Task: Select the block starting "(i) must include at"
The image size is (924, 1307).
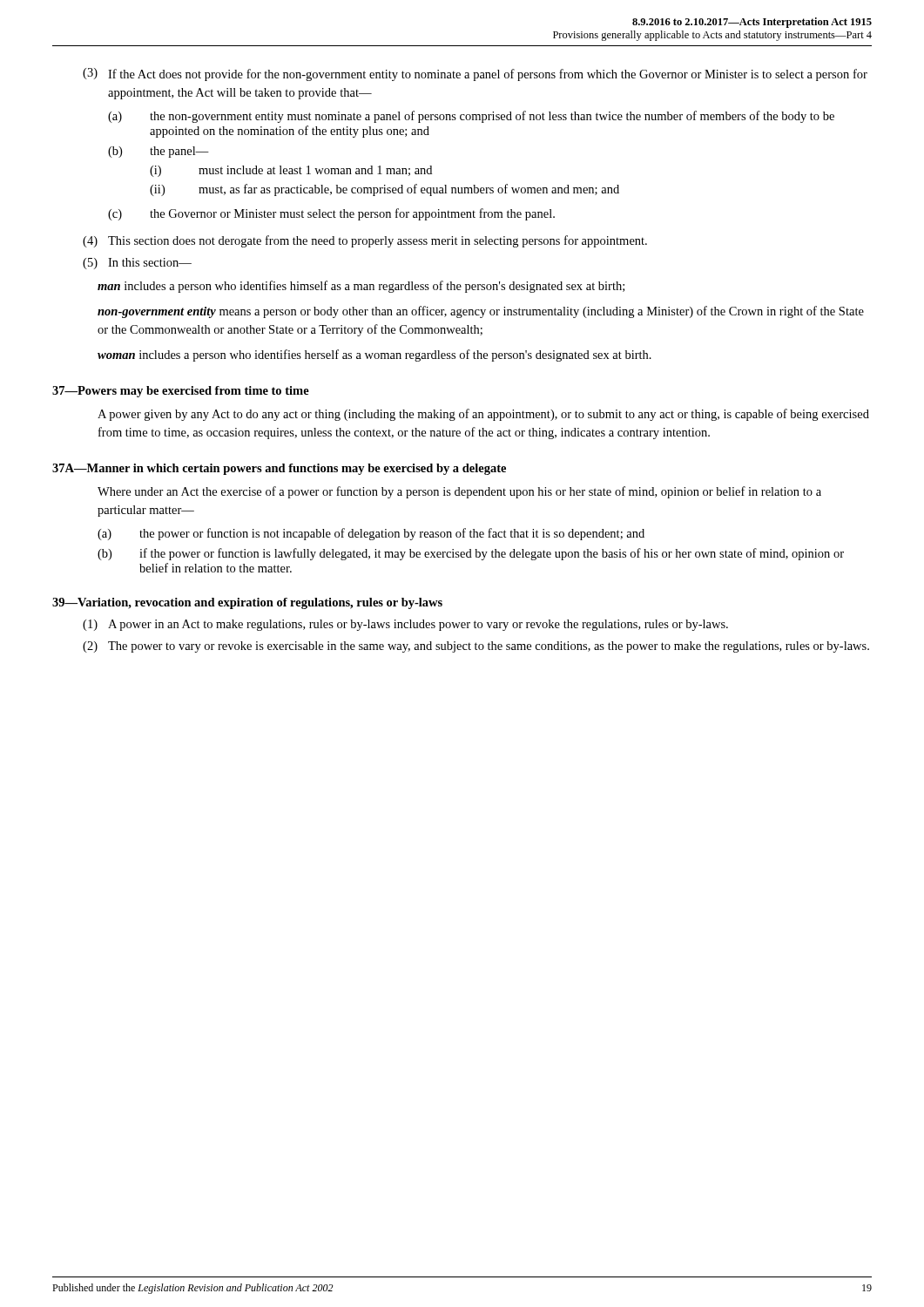Action: click(x=291, y=171)
